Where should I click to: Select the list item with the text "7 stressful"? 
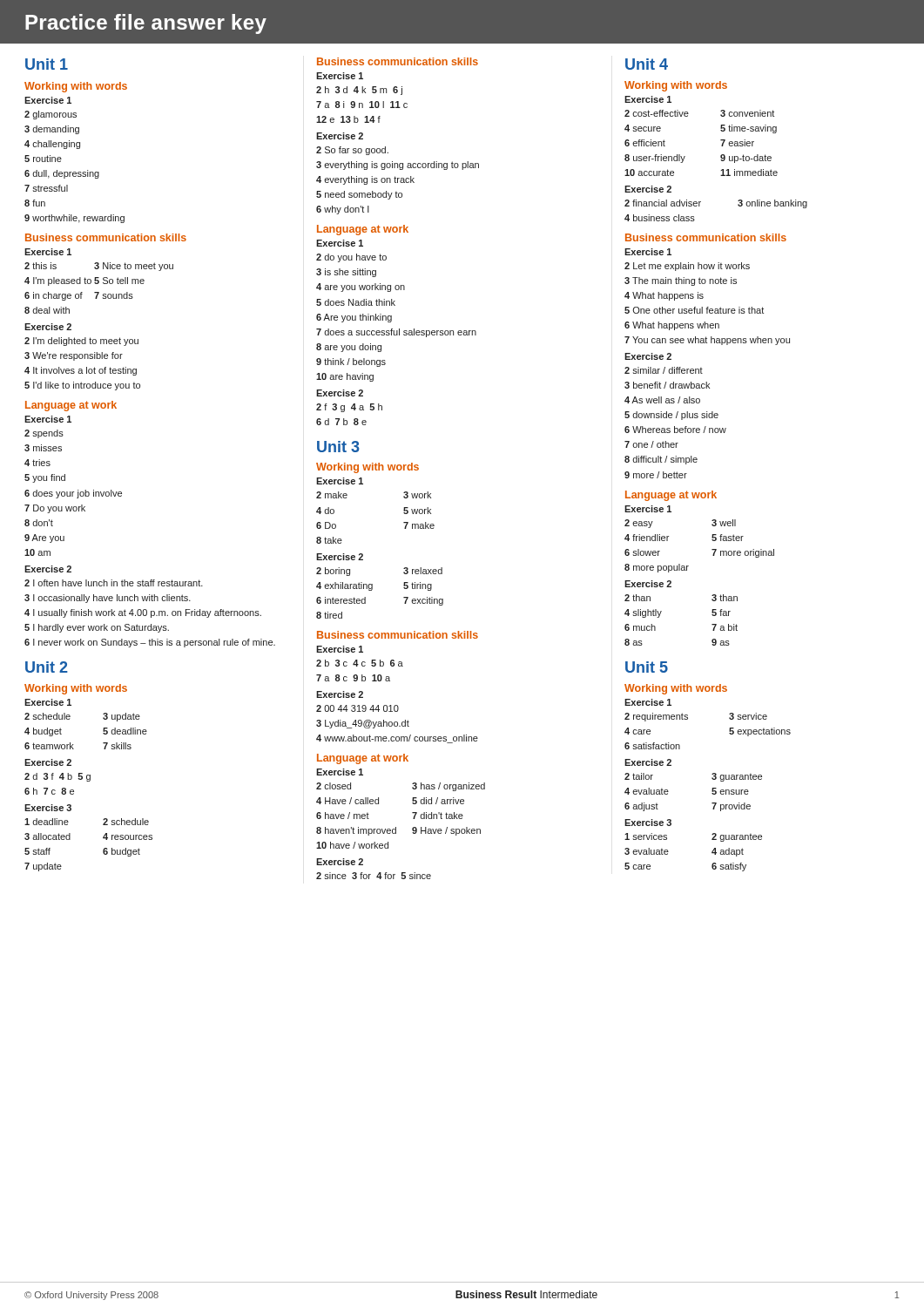(x=46, y=188)
